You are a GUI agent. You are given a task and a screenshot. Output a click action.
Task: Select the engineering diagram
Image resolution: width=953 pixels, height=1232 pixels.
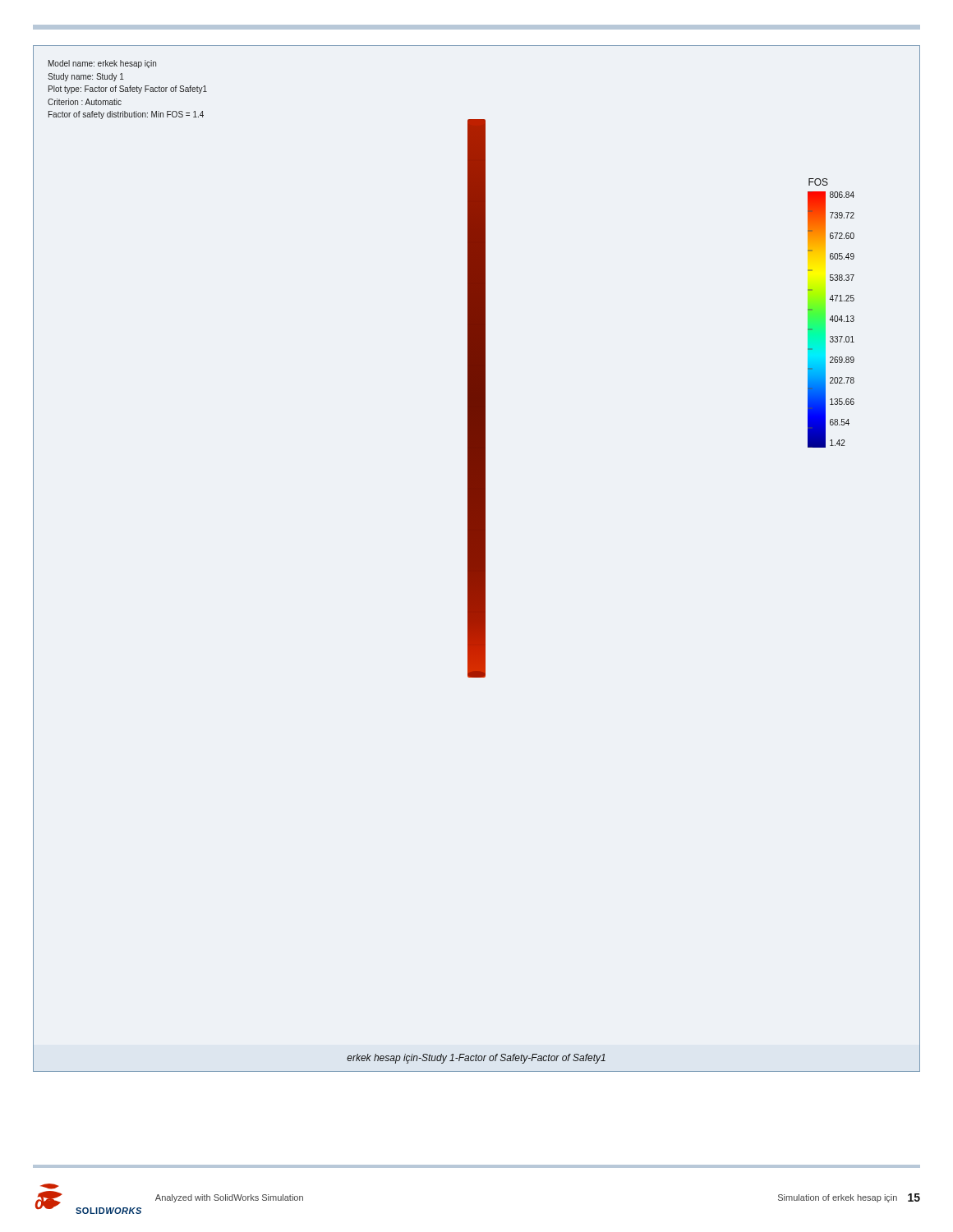click(476, 545)
